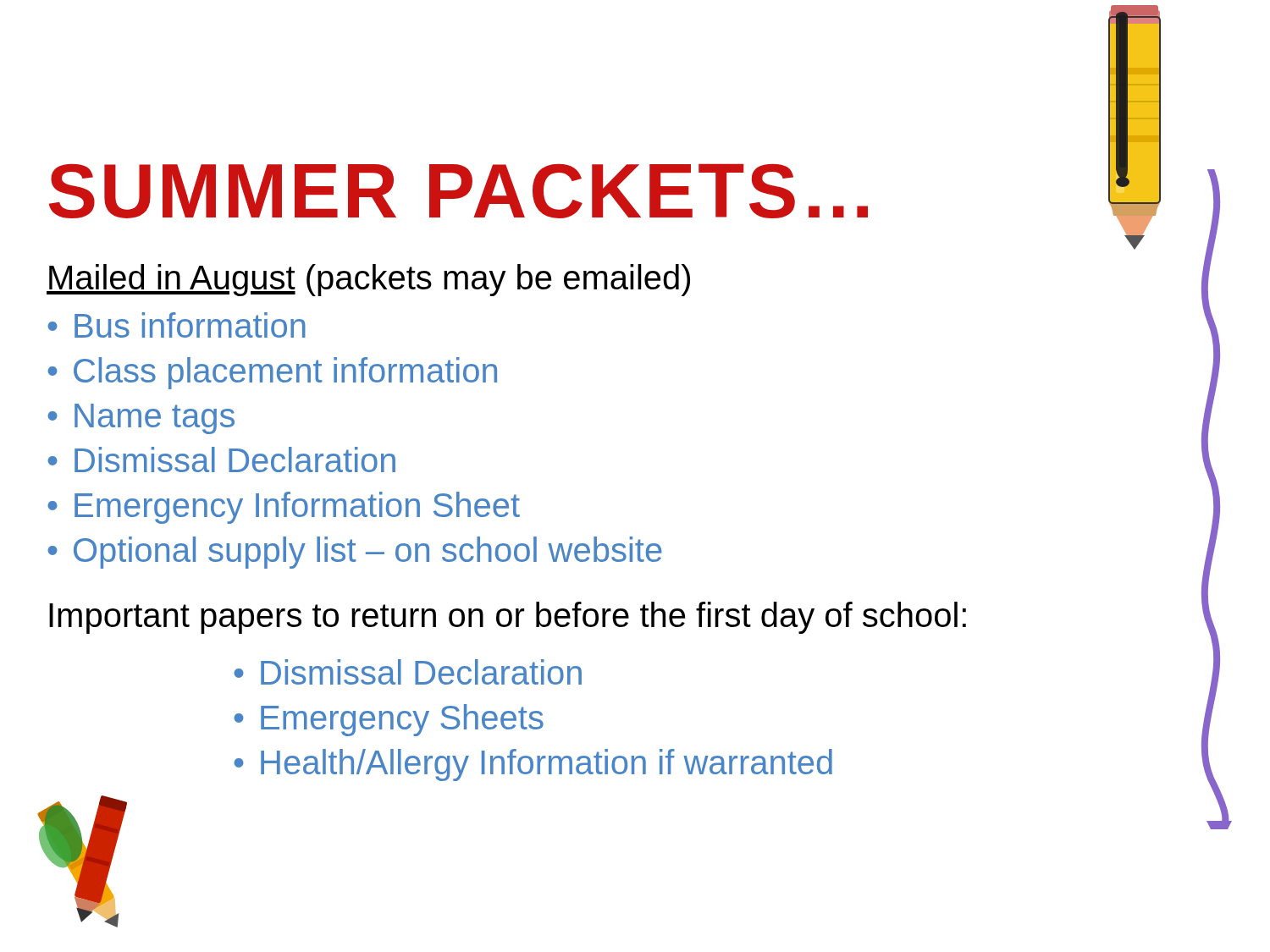Image resolution: width=1270 pixels, height=952 pixels.
Task: Select the element starting "Optional supply list – on school website"
Action: [x=597, y=550]
